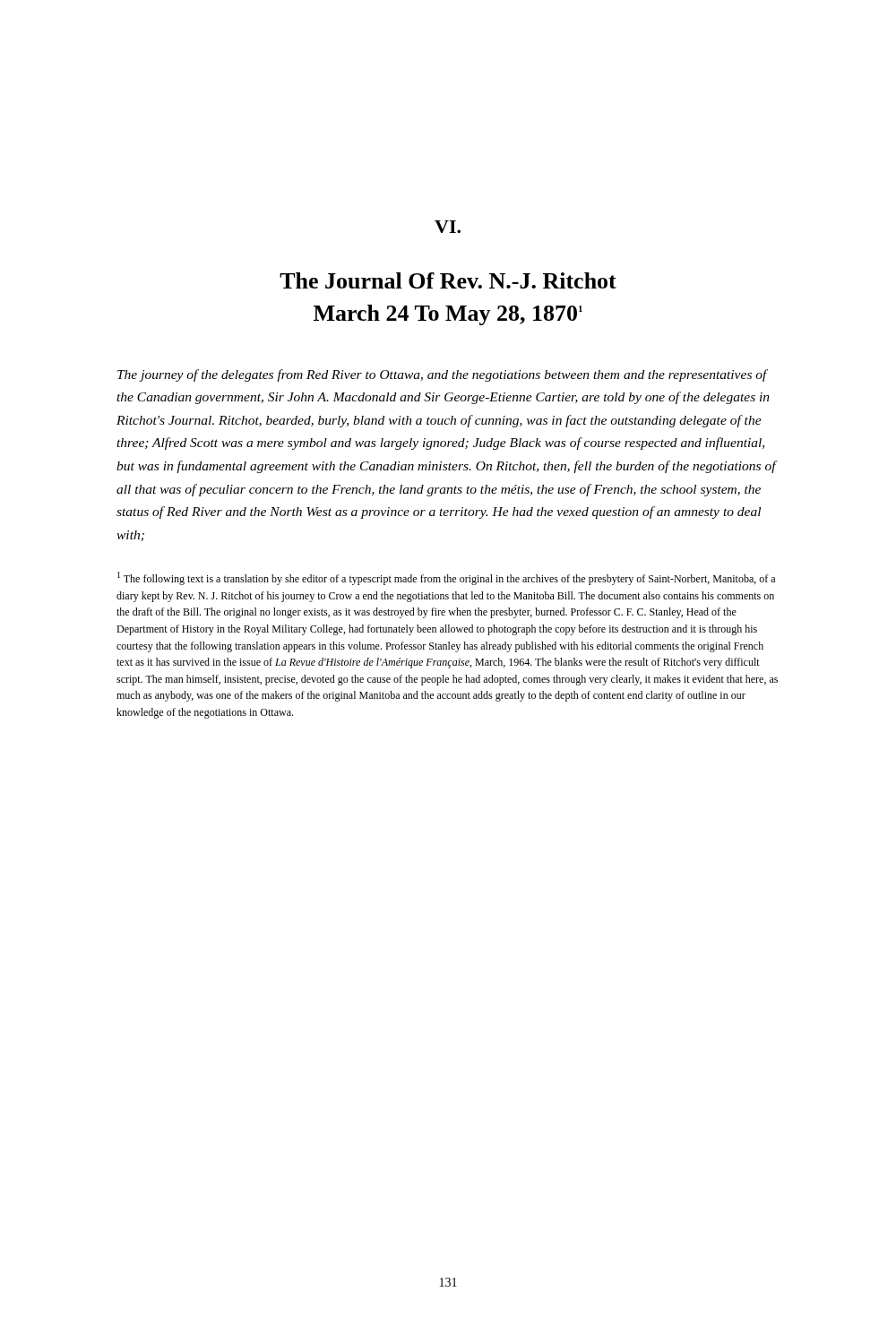Find the text block containing "The journey of"
Image resolution: width=896 pixels, height=1344 pixels.
click(x=446, y=454)
